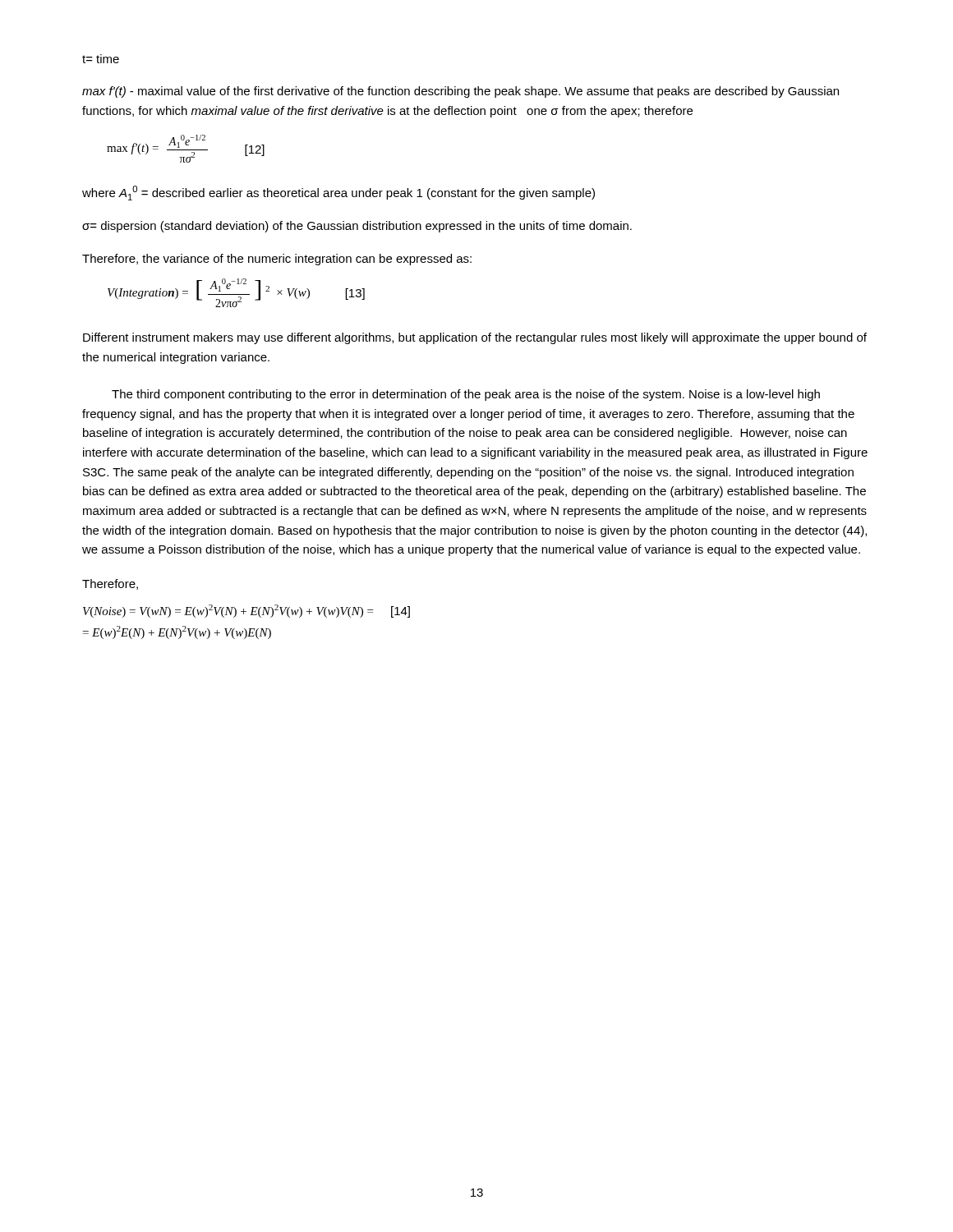The width and height of the screenshot is (953, 1232).
Task: Navigate to the region starting "Different instrument makers may use different algorithms, but"
Action: click(474, 347)
